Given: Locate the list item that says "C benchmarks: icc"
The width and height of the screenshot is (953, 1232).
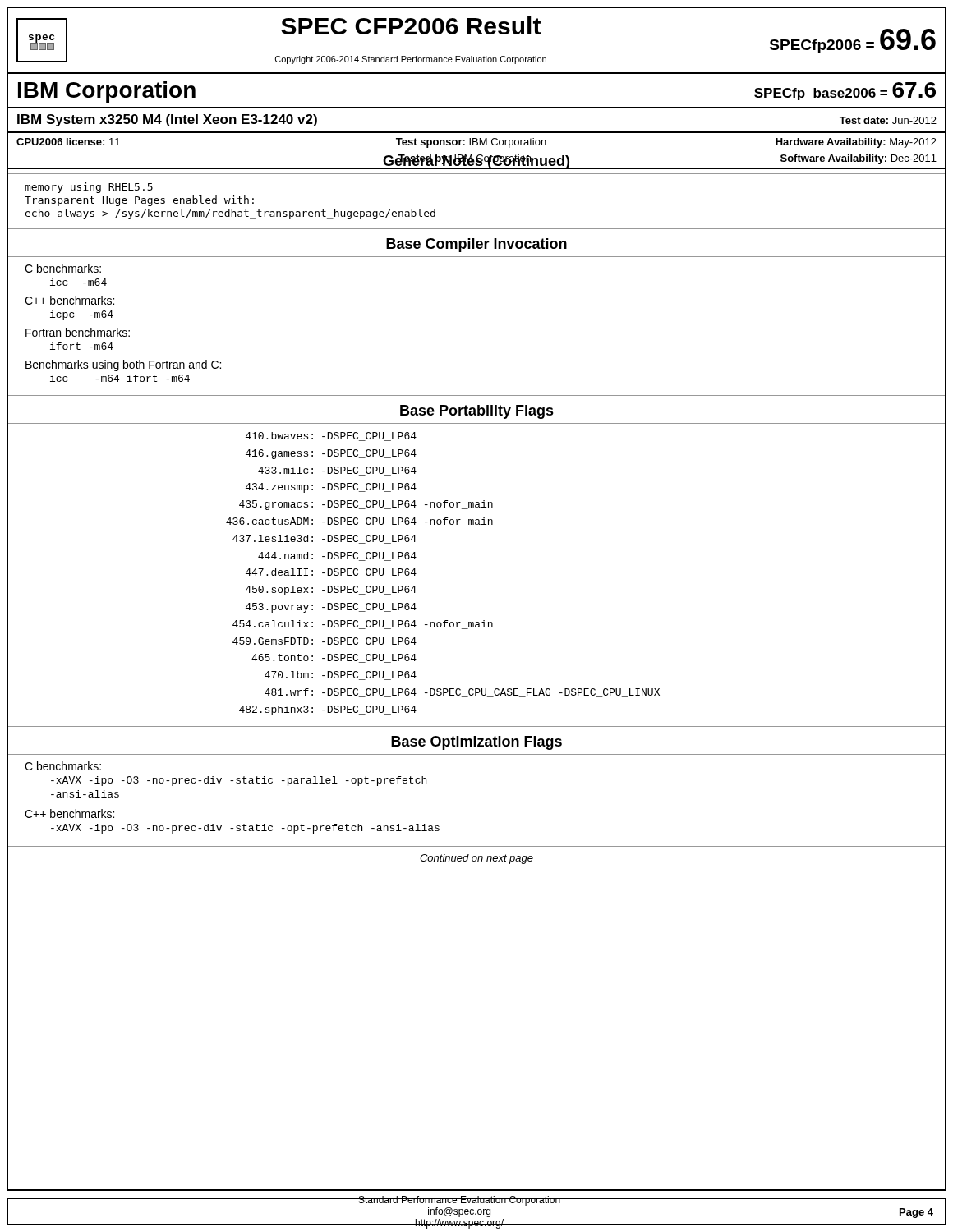Looking at the screenshot, I should pyautogui.click(x=66, y=276).
